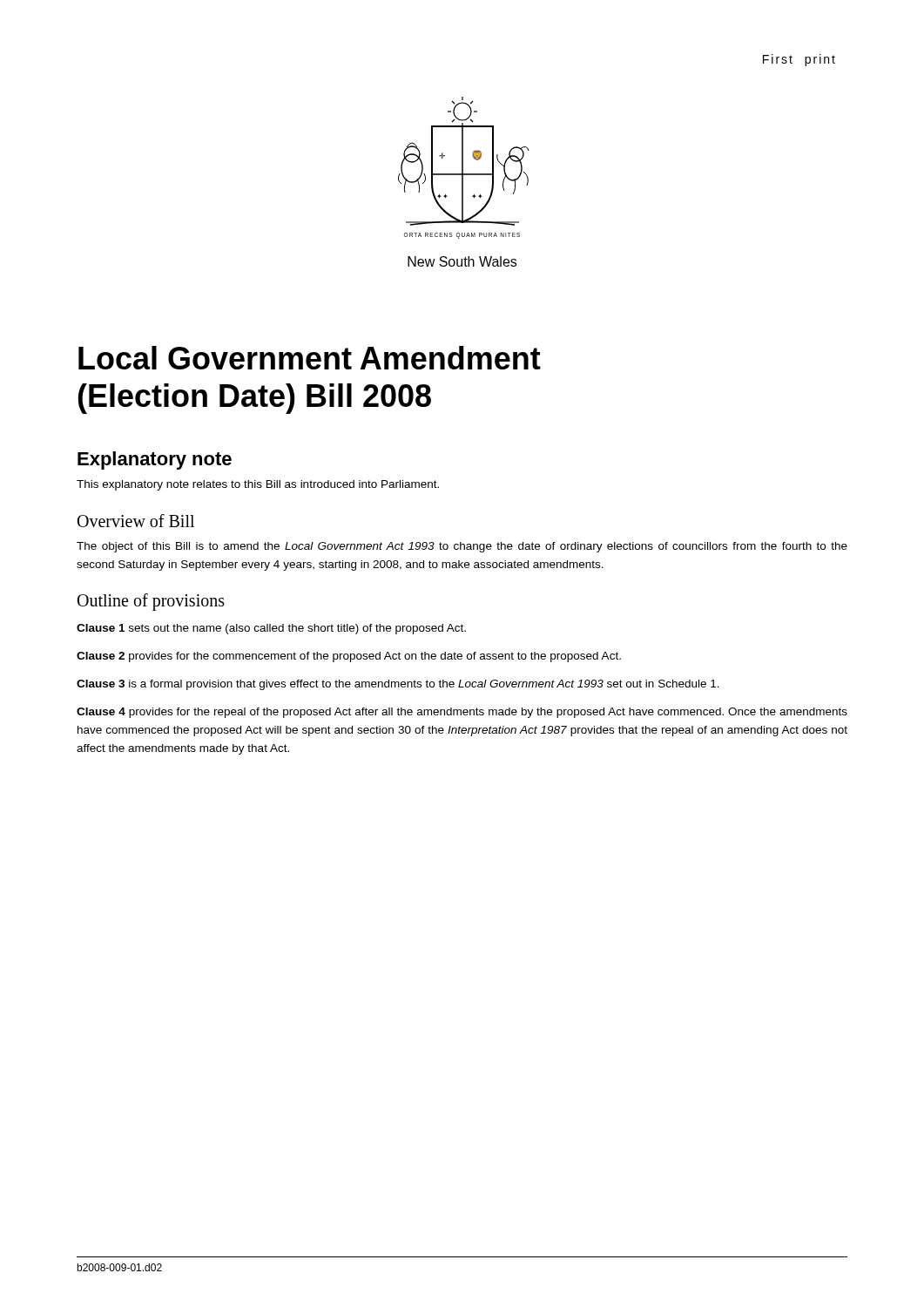The width and height of the screenshot is (924, 1307).
Task: Point to the text starting "Clause 4 provides for the repeal of"
Action: coord(462,730)
